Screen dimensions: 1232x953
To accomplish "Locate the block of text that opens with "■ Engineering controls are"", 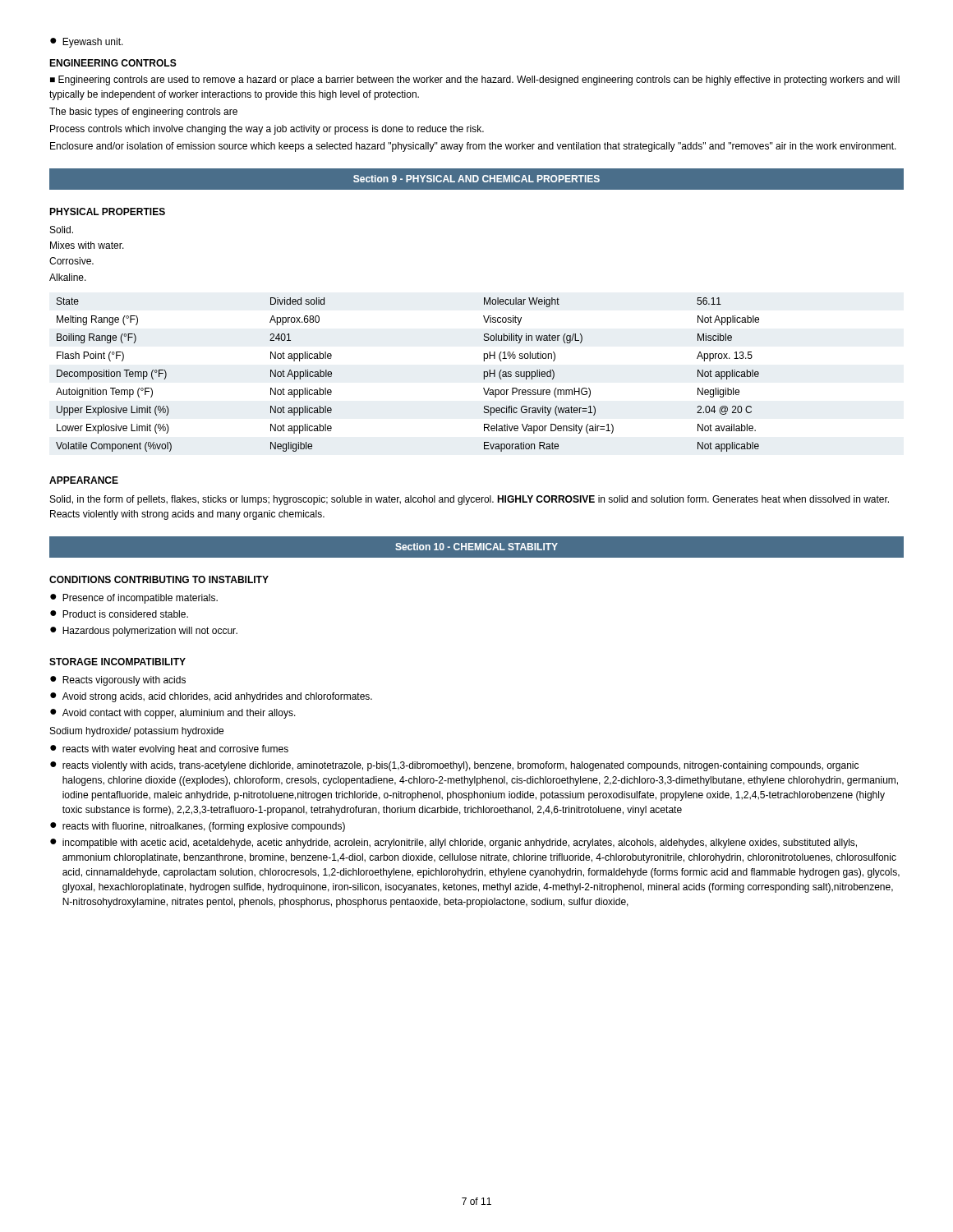I will (x=476, y=113).
